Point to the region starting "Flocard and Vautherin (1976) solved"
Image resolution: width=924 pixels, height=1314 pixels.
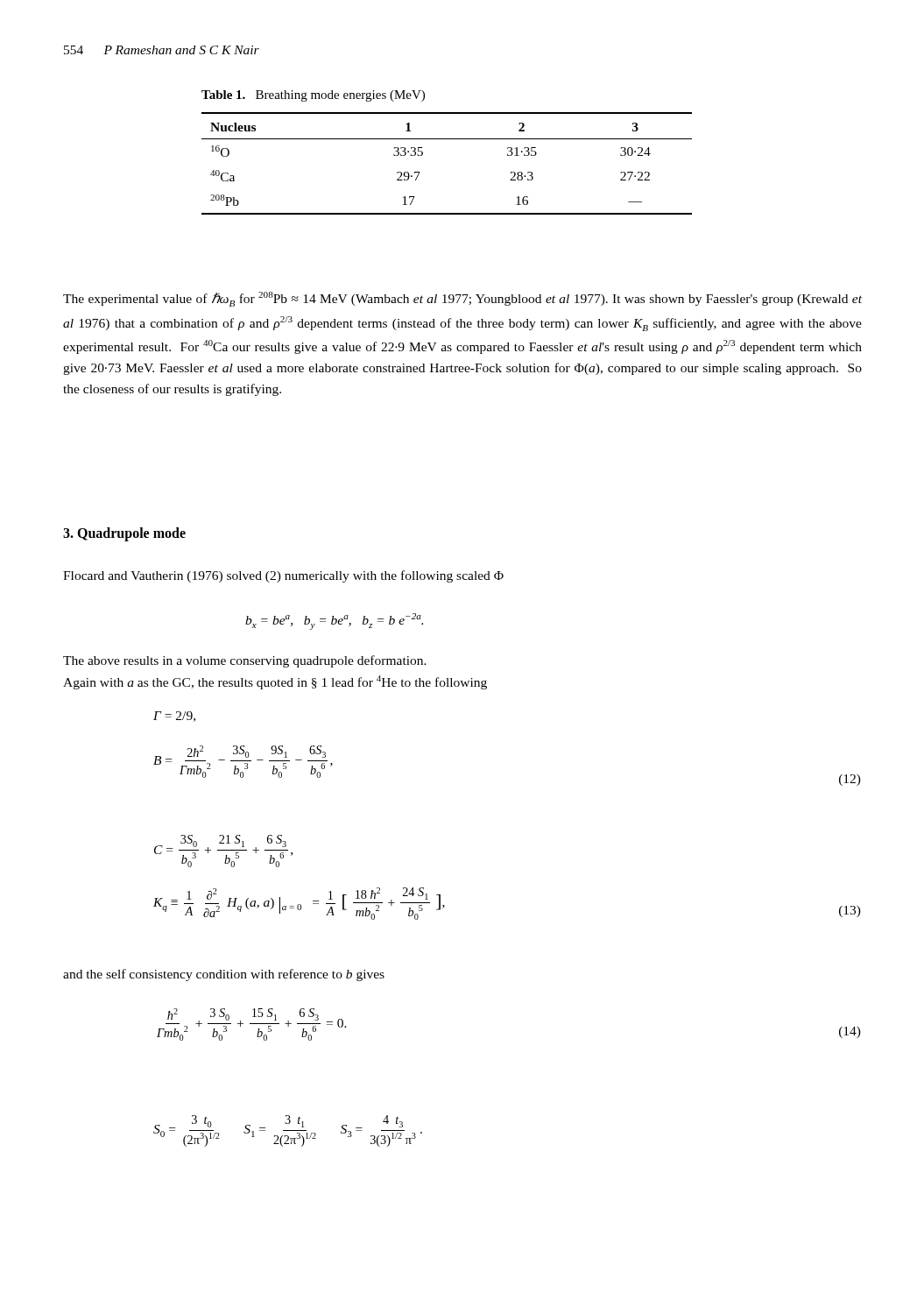283,575
